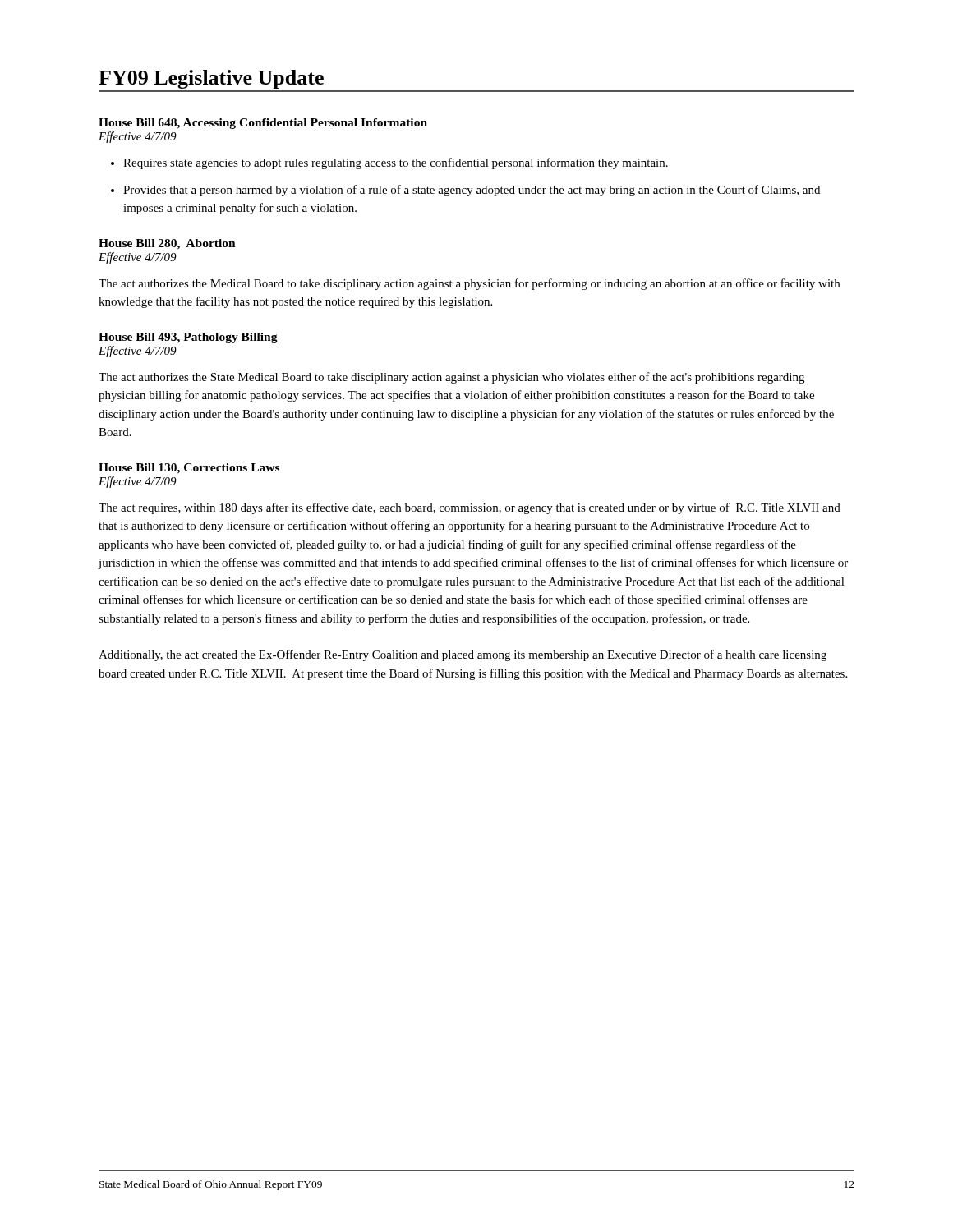Point to the region starting "House Bill 648, Accessing Confidential Personal Information"
Viewport: 953px width, 1232px height.
tap(263, 129)
